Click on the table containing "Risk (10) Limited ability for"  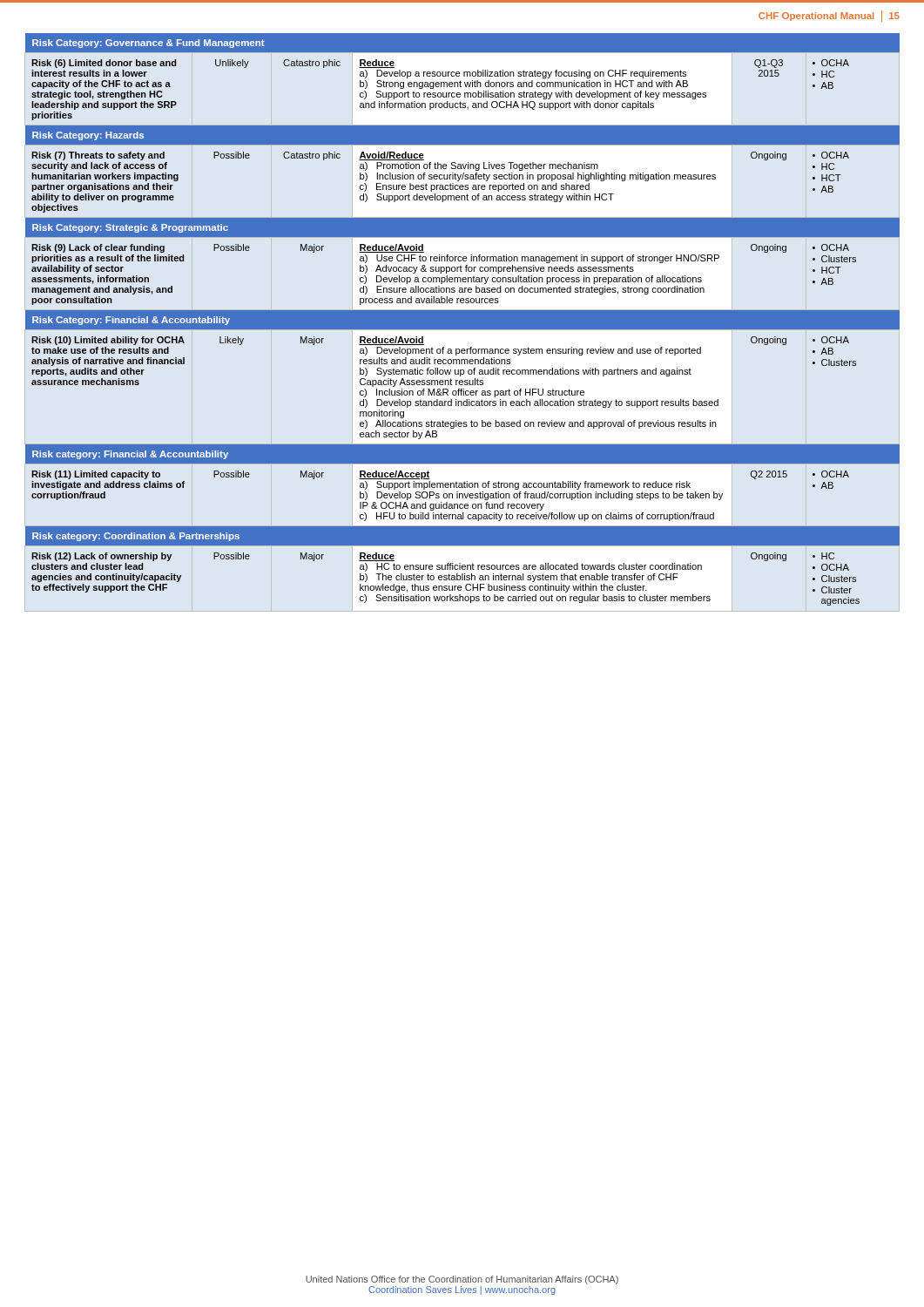462,322
